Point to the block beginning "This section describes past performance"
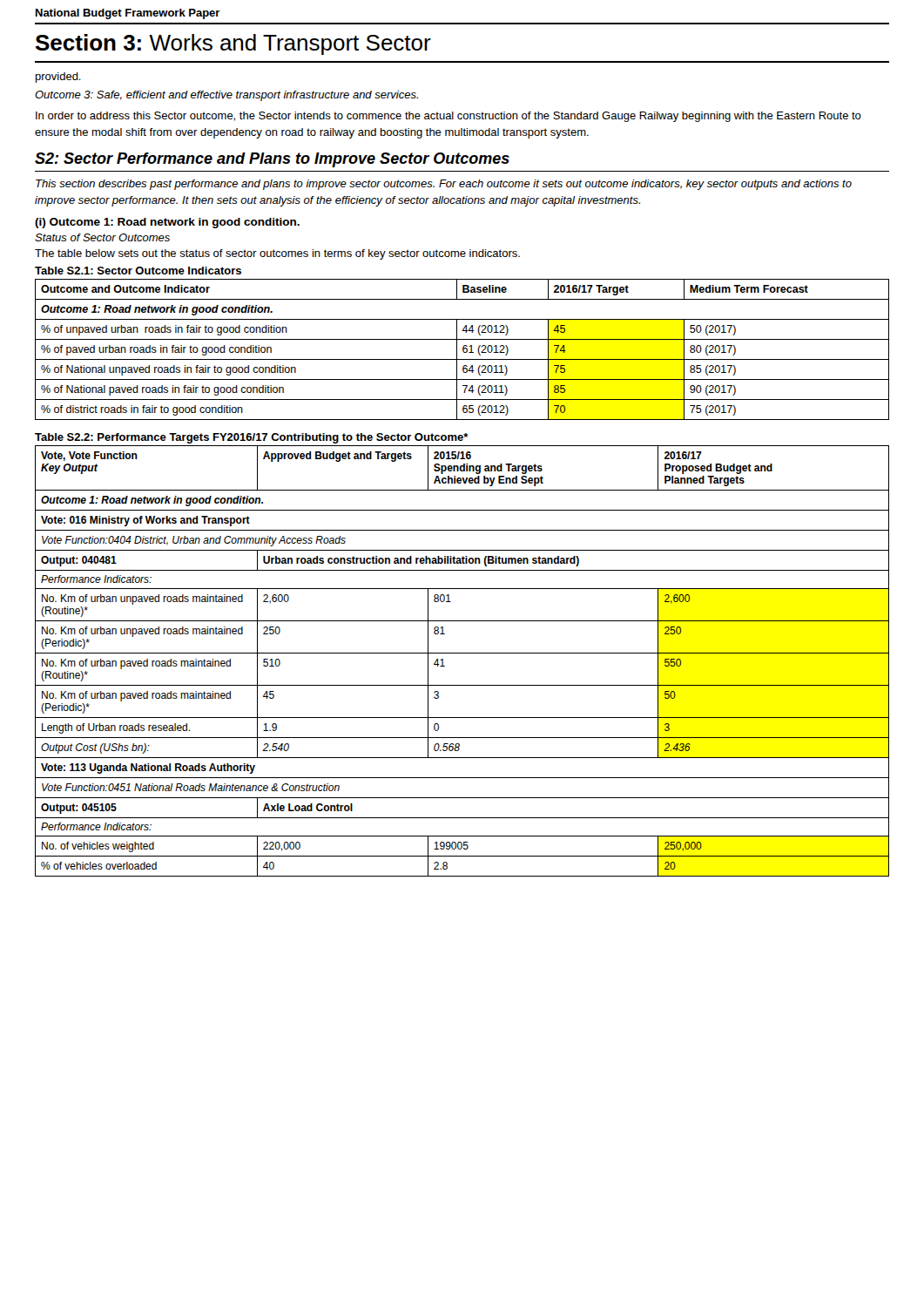The image size is (924, 1307). pos(443,191)
